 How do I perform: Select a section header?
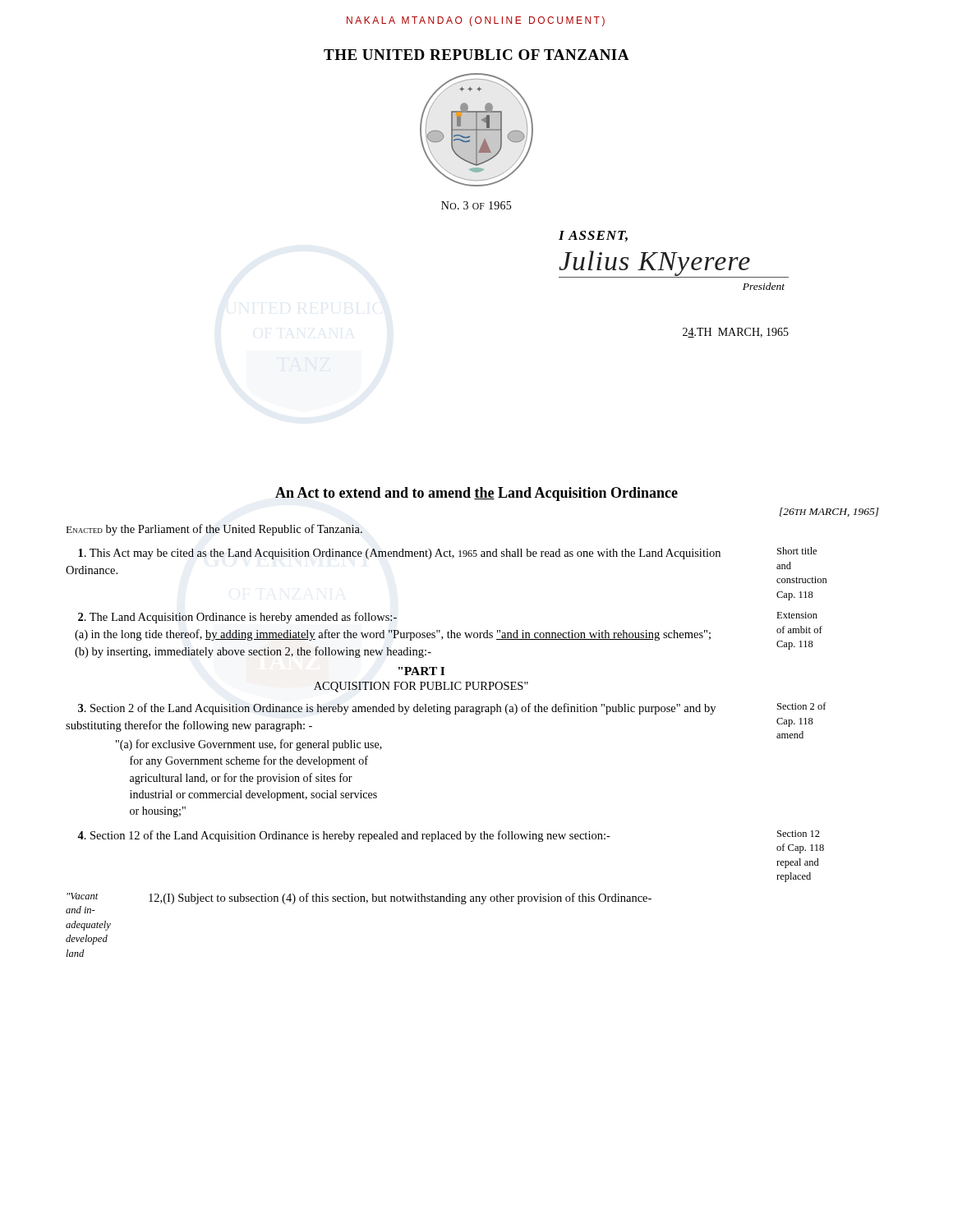[x=421, y=671]
